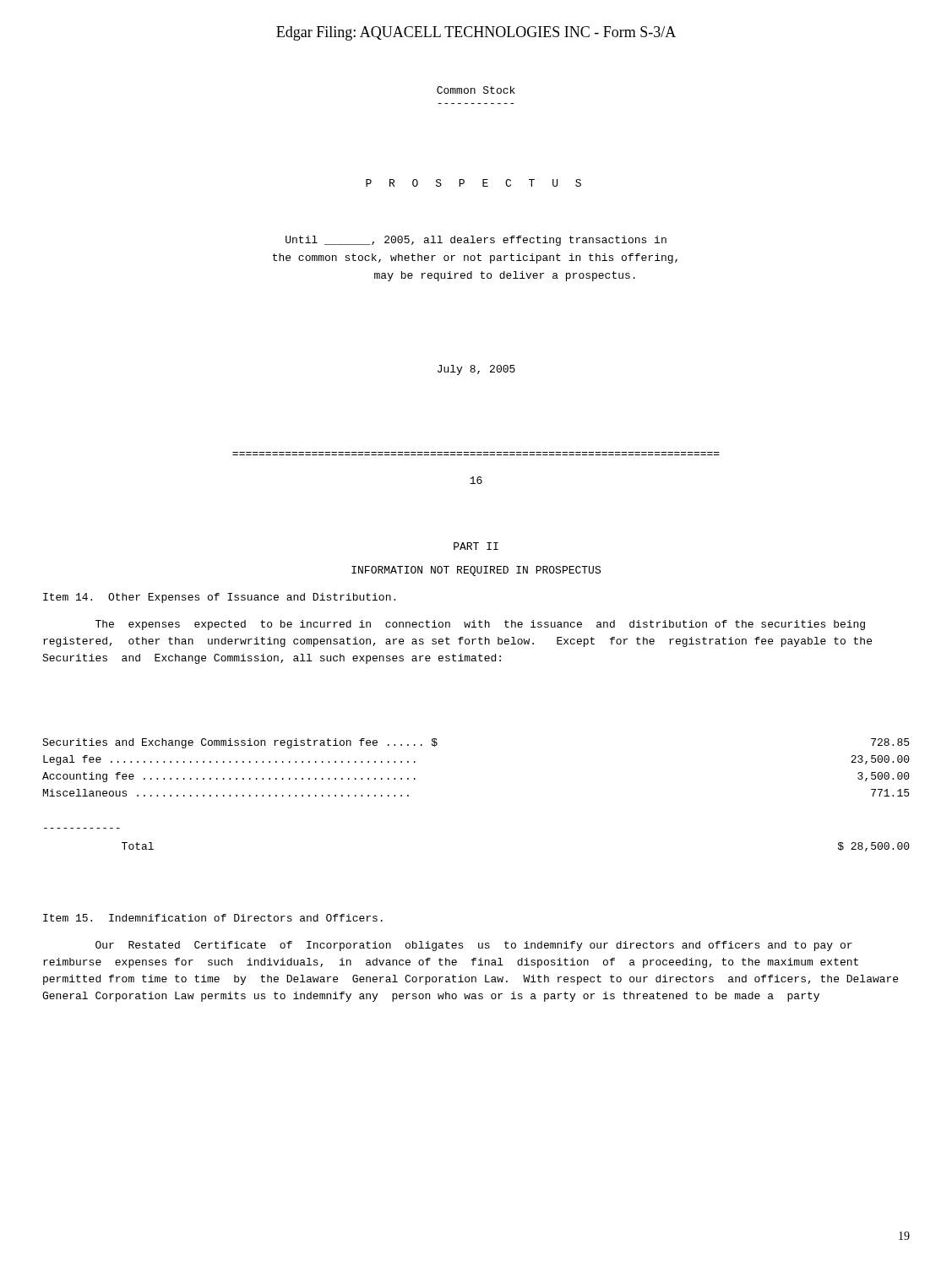Click on the section header that says "PART II"
Screen dimensions: 1267x952
click(476, 547)
